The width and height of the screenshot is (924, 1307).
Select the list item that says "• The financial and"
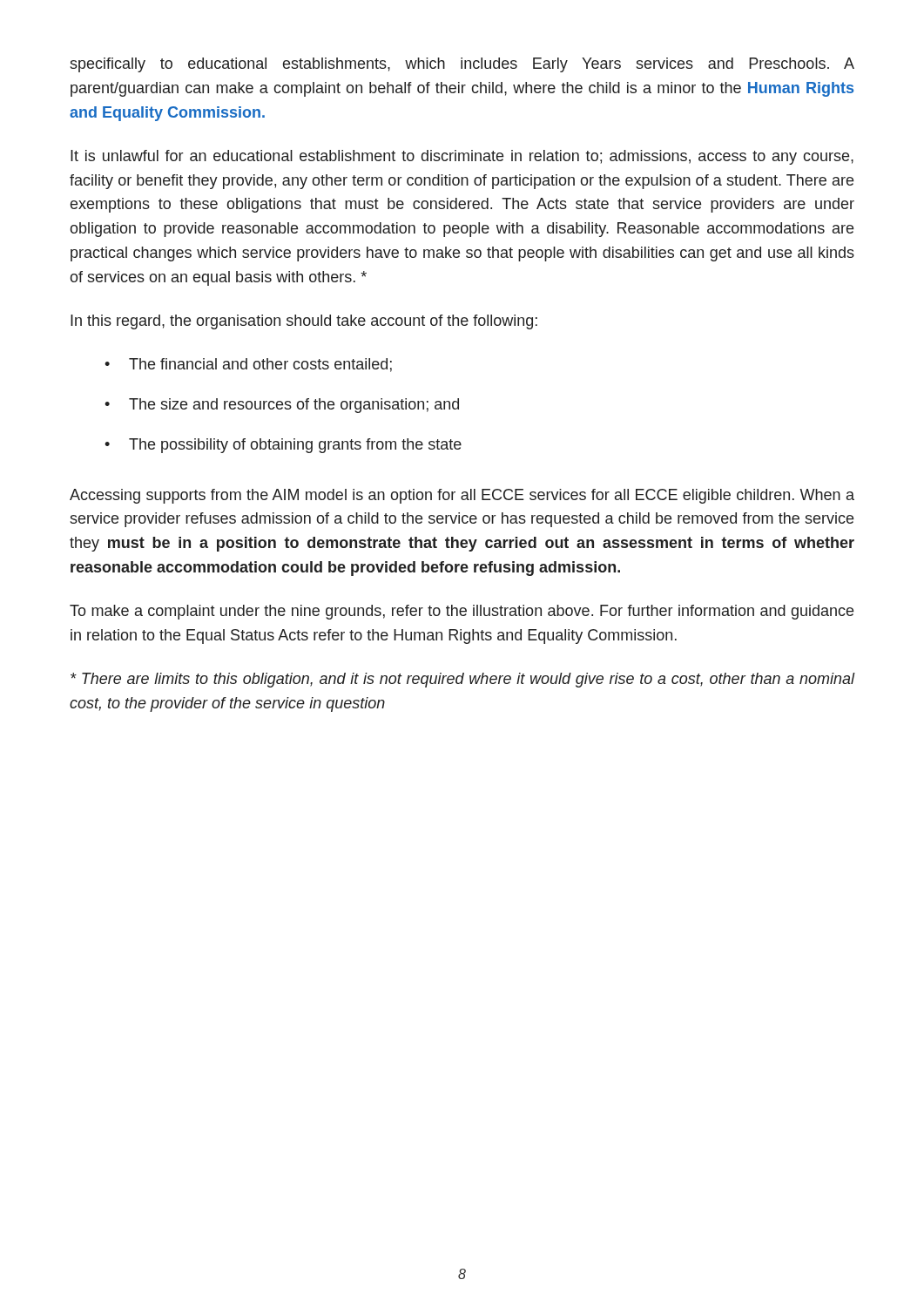point(249,365)
